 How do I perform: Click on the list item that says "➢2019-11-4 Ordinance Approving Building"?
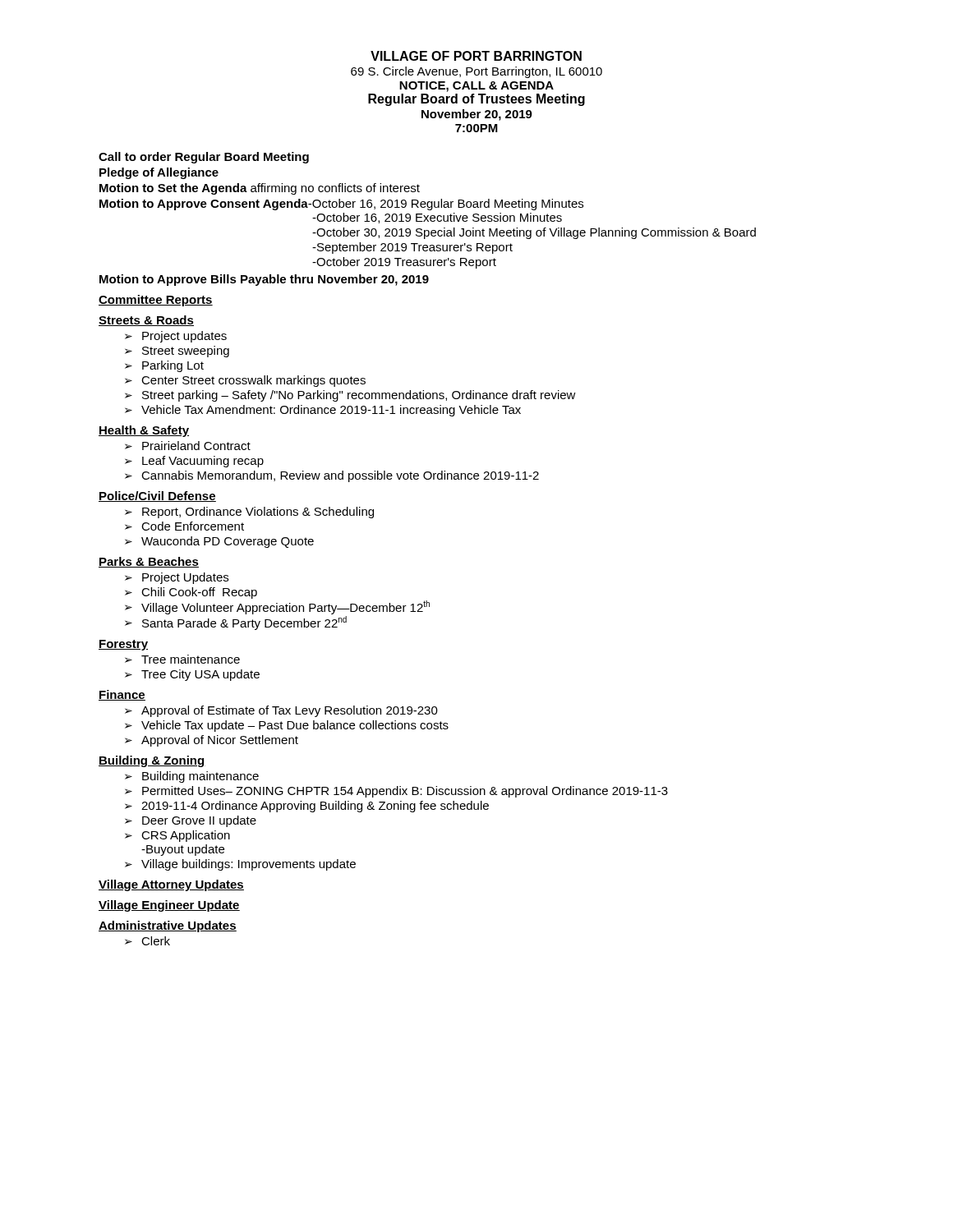tap(489, 805)
